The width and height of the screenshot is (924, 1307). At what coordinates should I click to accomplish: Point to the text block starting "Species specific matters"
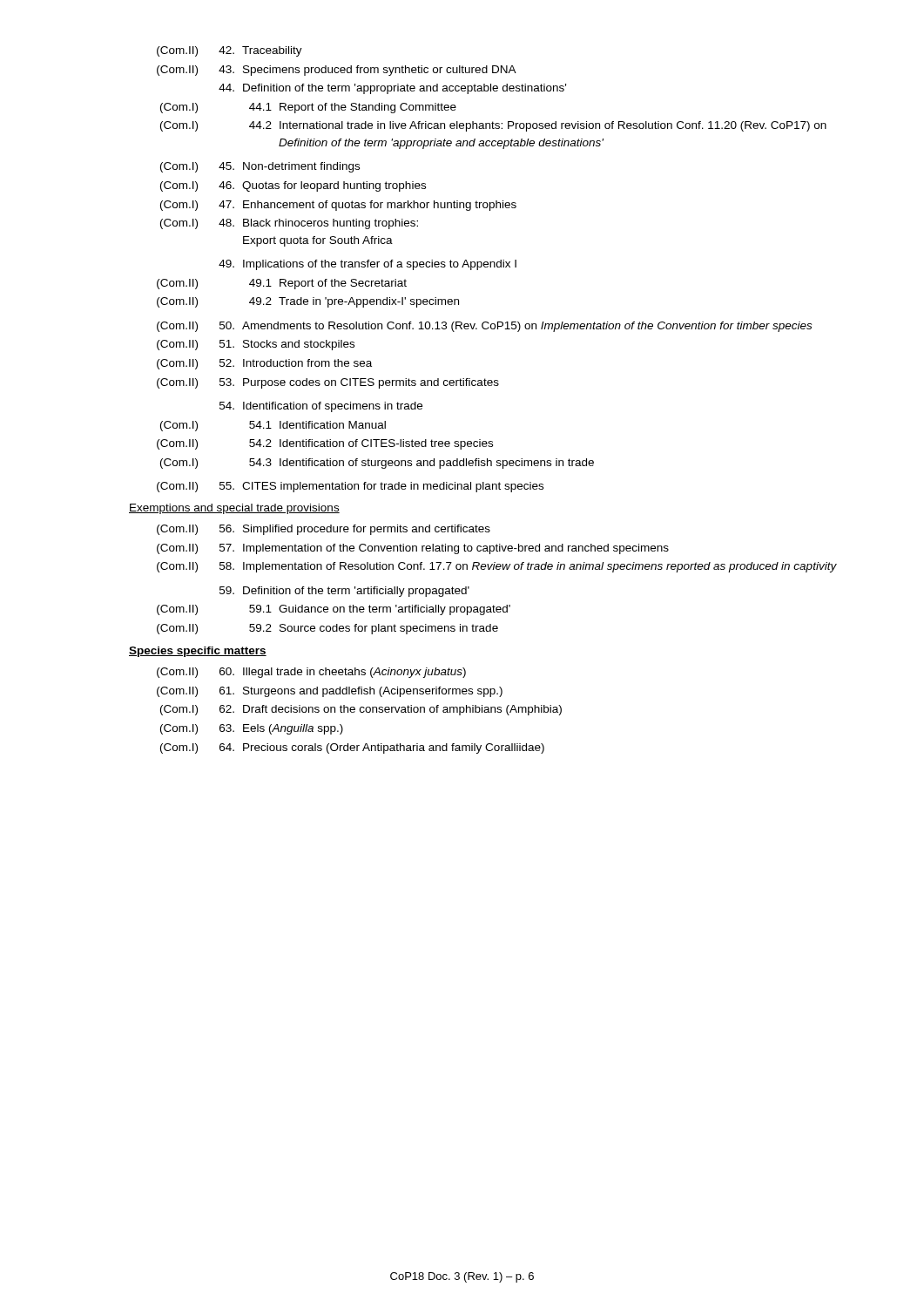click(198, 651)
